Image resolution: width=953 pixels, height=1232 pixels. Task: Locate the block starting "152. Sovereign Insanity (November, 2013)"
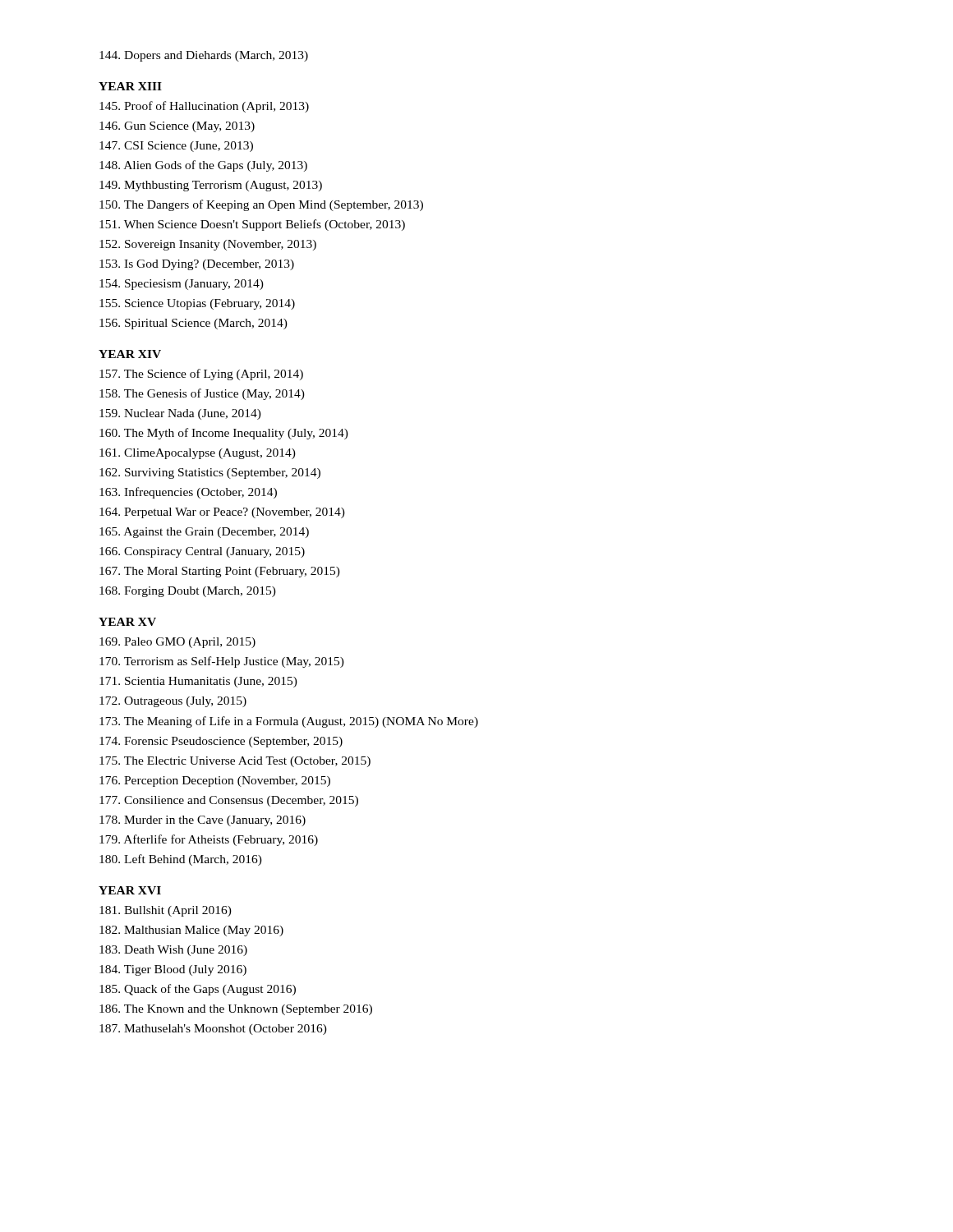(x=208, y=244)
